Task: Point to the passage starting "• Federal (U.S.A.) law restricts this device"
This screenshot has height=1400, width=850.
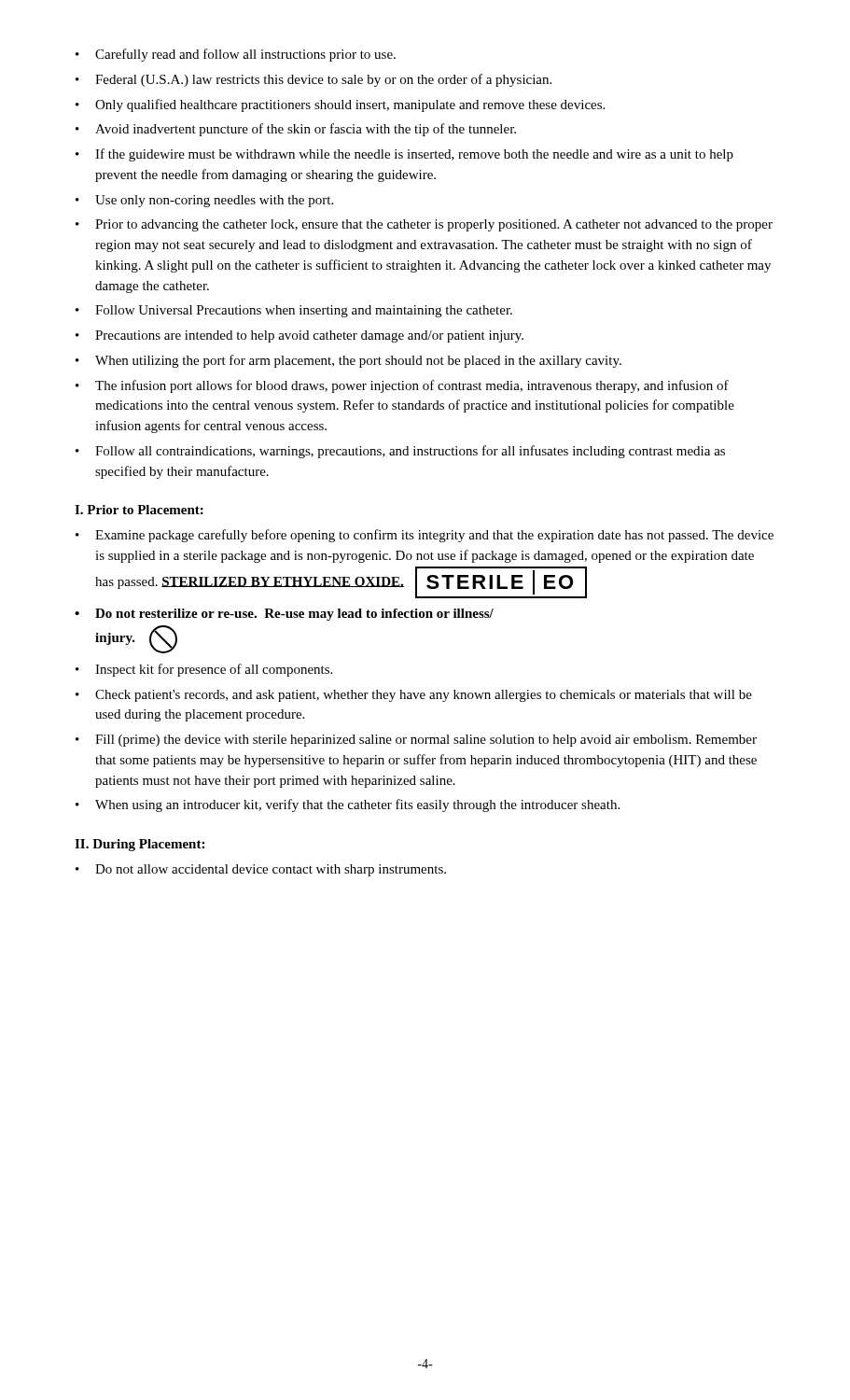Action: (425, 80)
